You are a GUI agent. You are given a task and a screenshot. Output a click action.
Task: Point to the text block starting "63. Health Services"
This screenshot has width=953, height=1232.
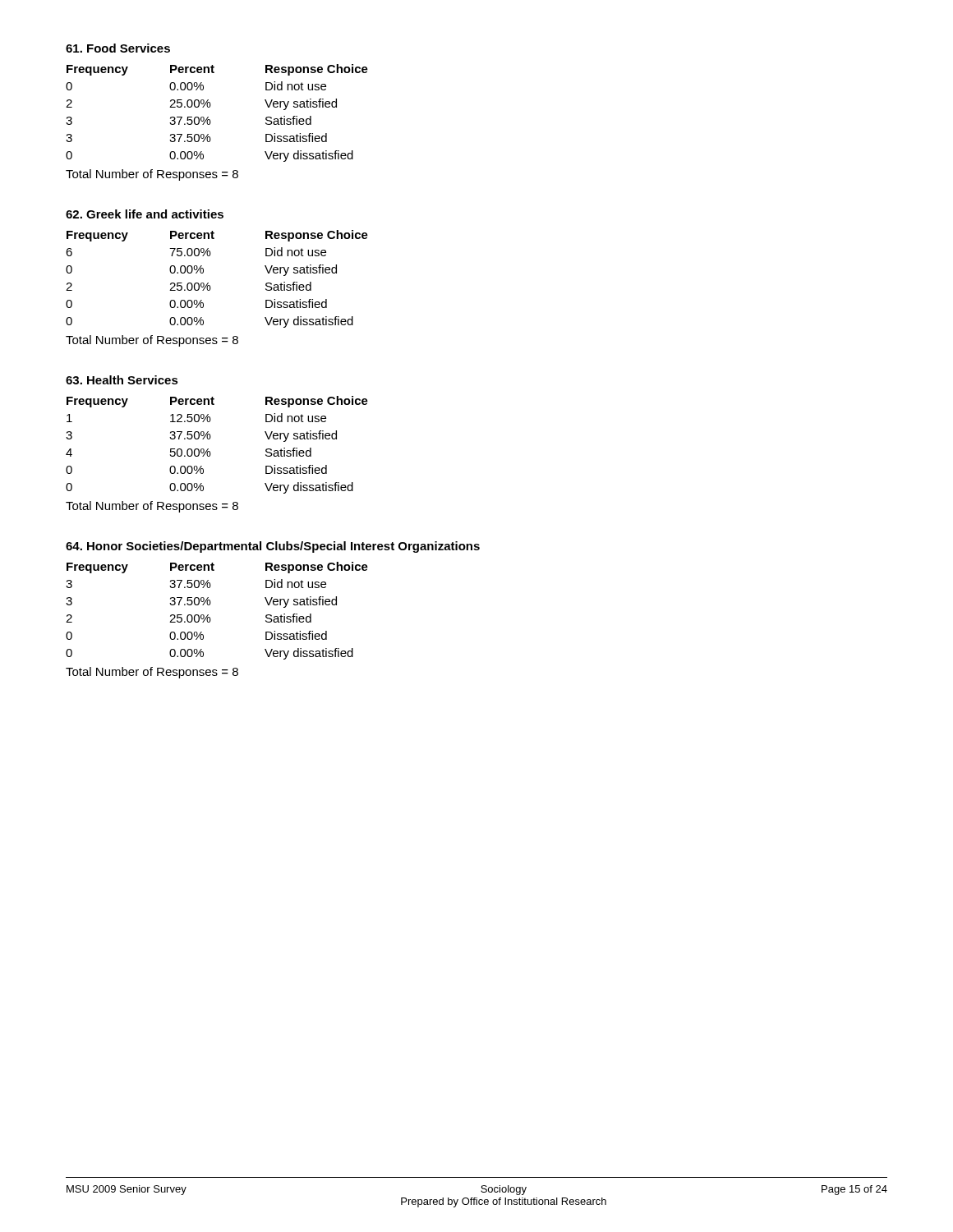pos(122,380)
